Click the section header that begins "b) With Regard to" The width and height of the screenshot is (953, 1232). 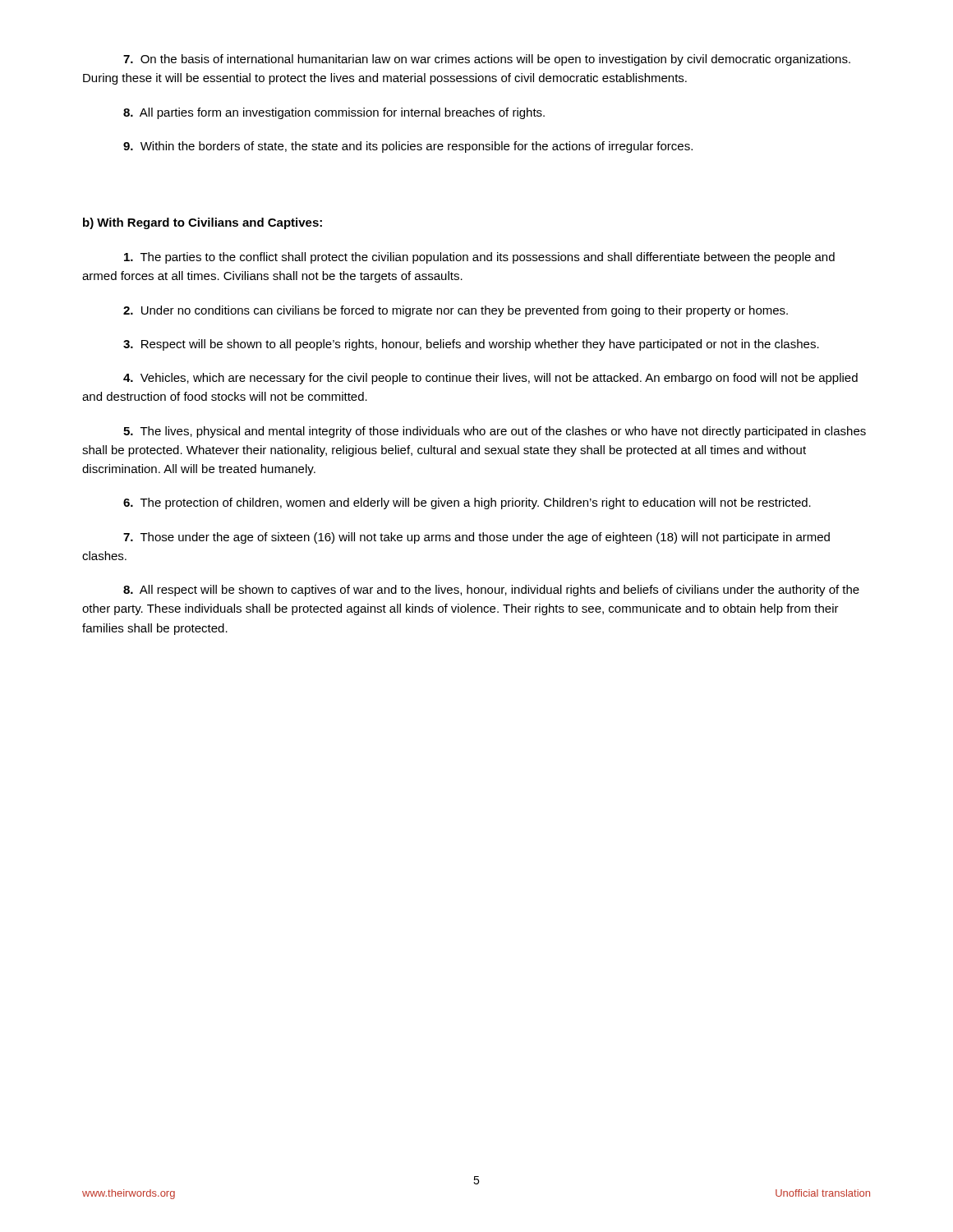203,222
